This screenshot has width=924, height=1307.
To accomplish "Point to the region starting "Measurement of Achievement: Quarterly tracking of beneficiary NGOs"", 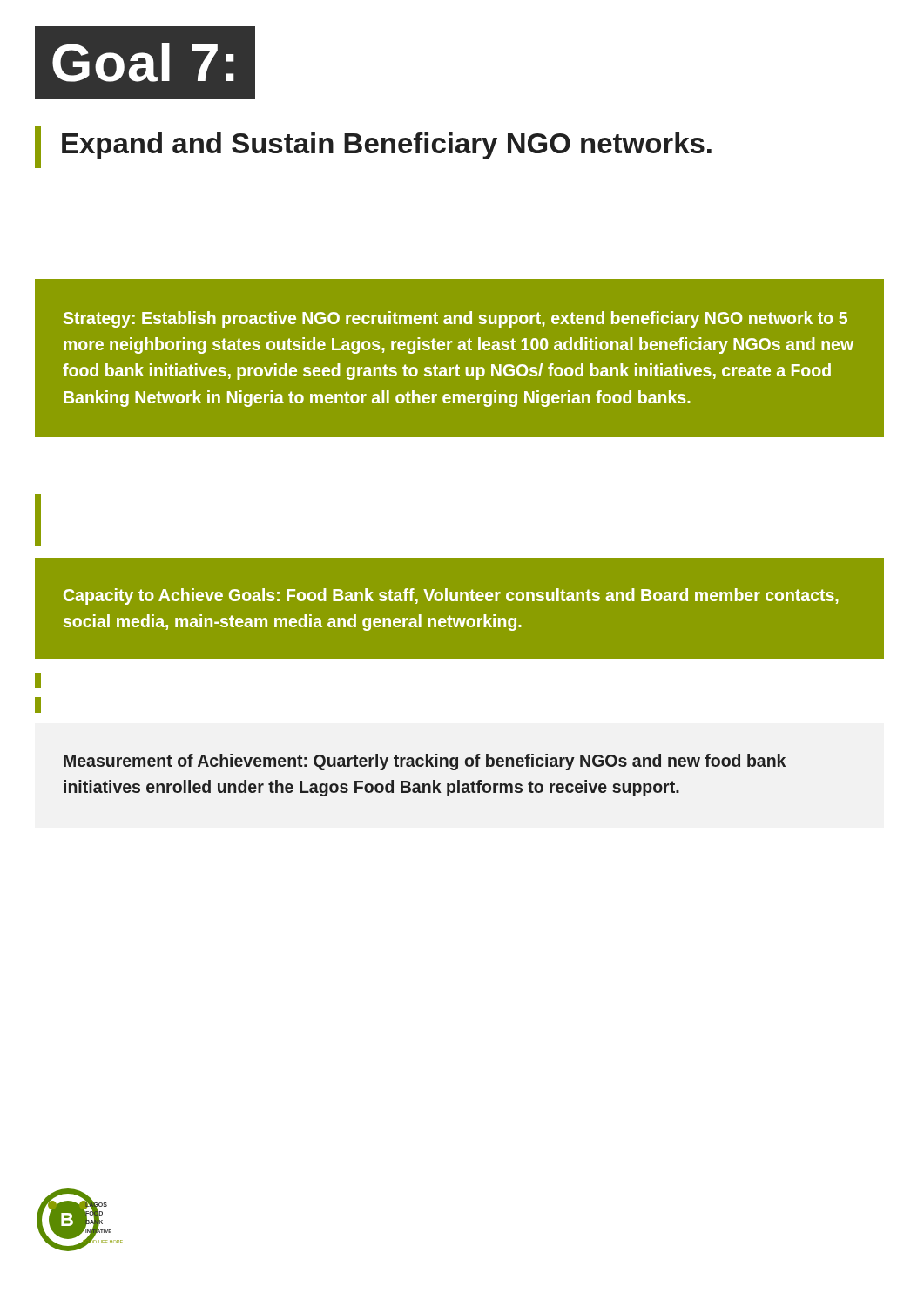I will point(459,774).
